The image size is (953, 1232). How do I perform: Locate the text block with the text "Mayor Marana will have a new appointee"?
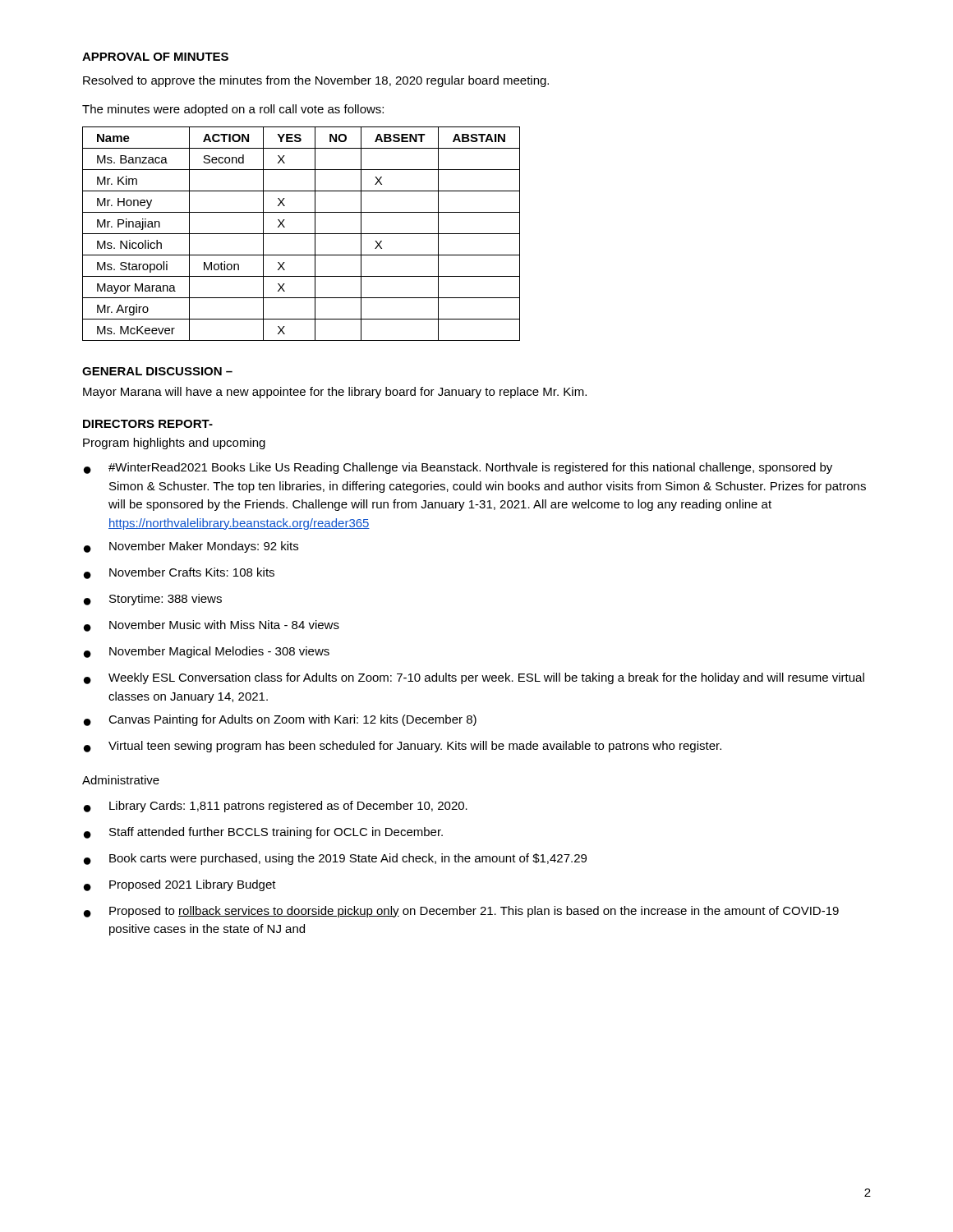(335, 391)
